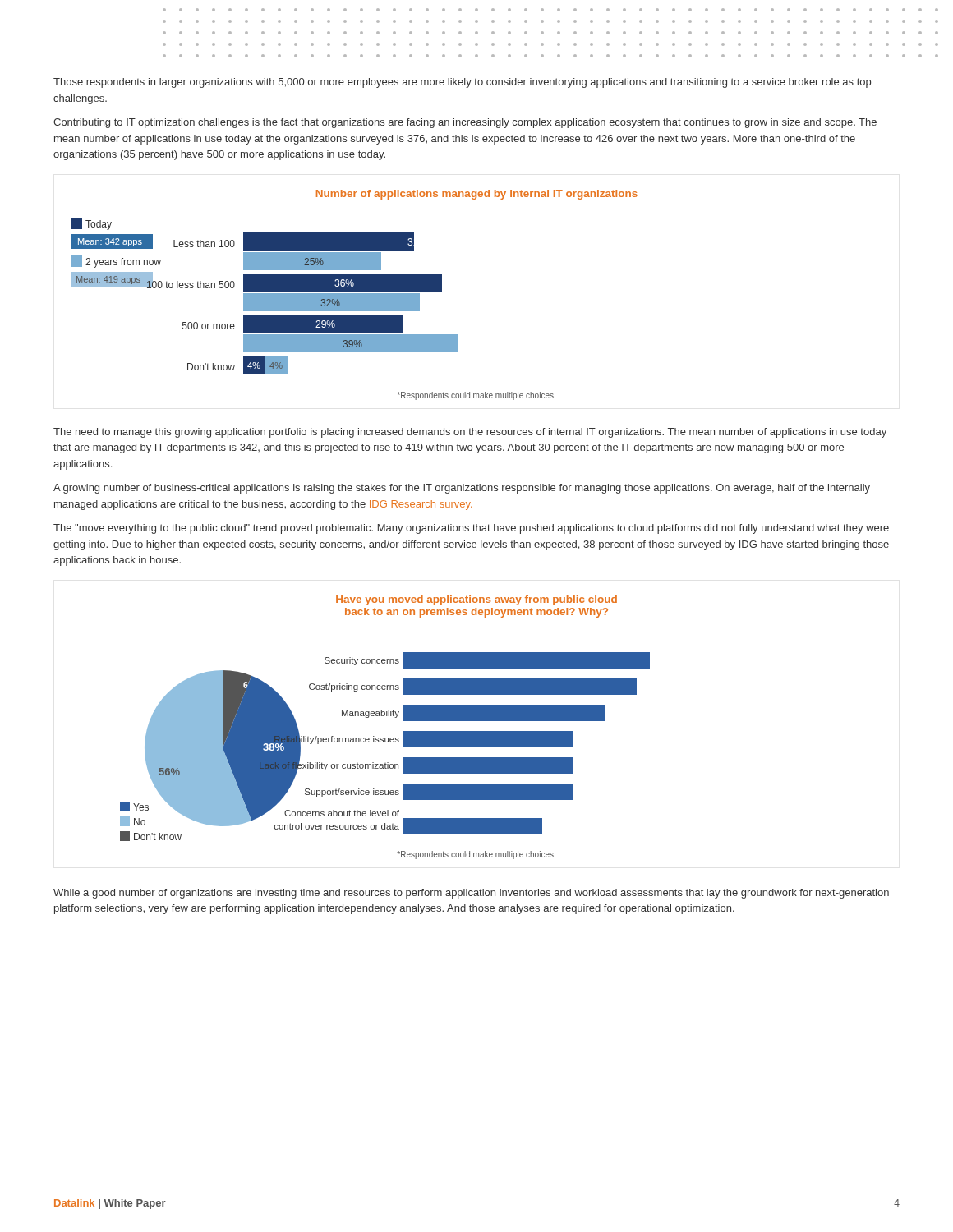Screen dimensions: 1232x953
Task: Click on the pie chart
Action: [x=476, y=724]
